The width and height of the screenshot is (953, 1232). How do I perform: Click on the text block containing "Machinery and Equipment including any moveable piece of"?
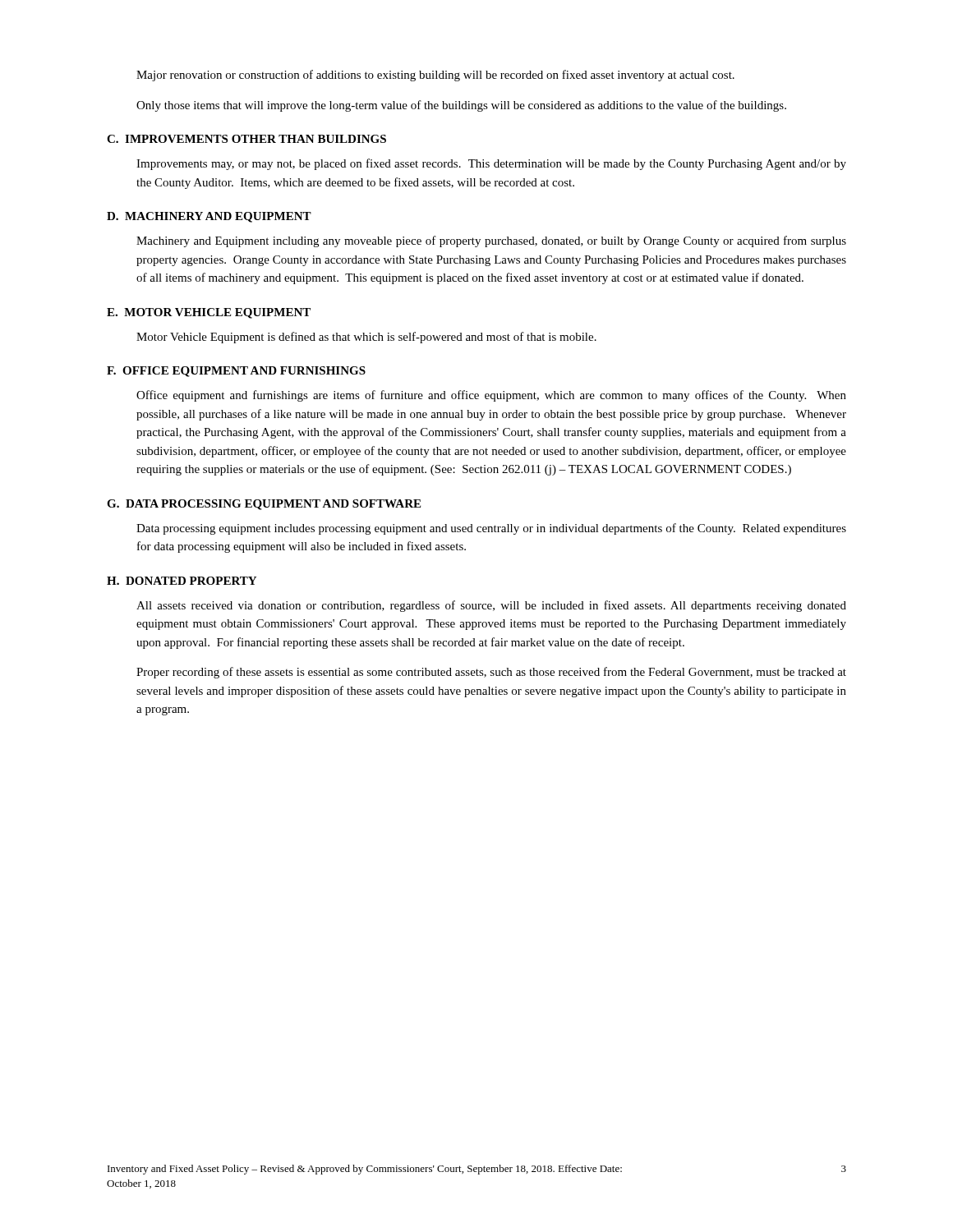pos(491,259)
